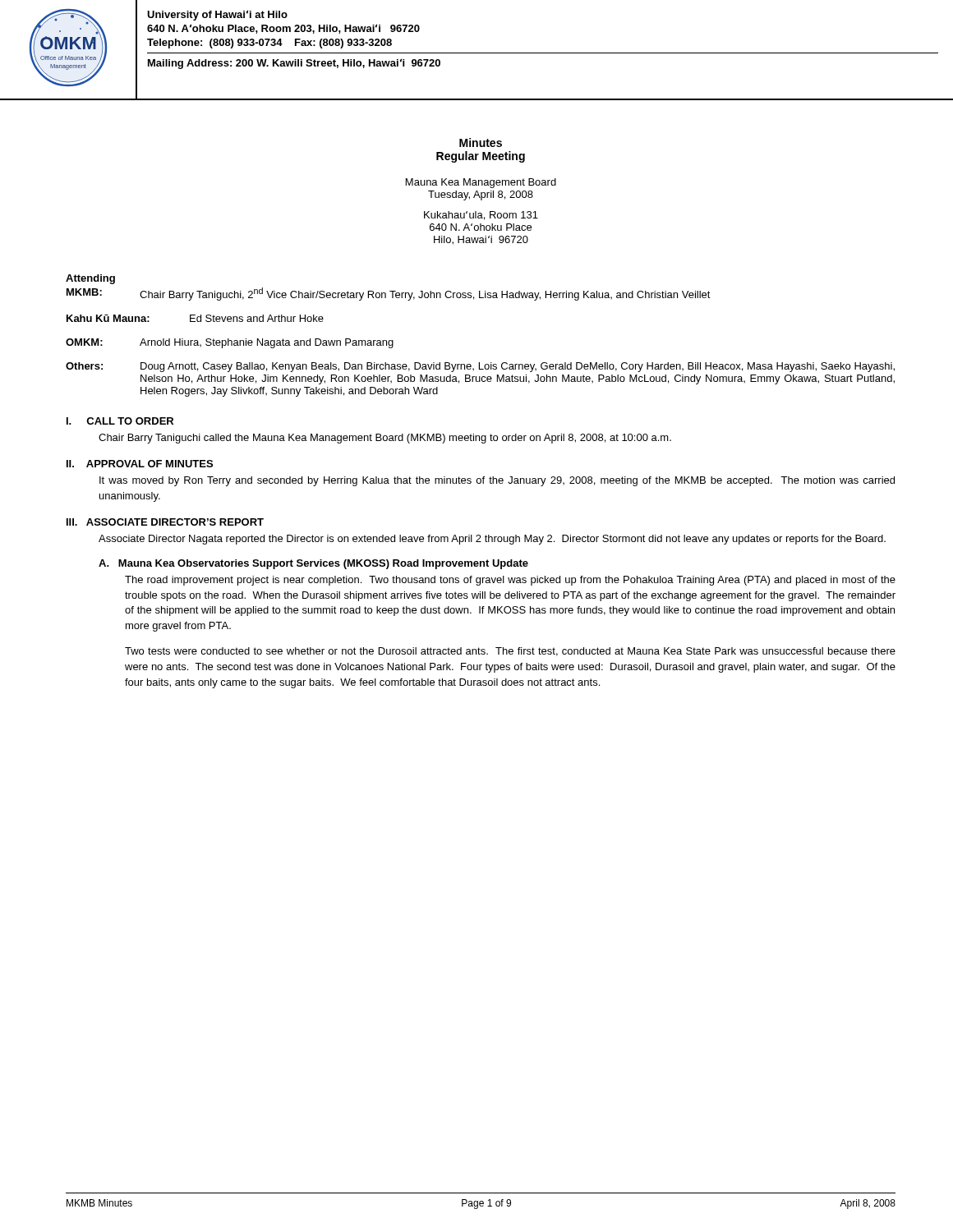This screenshot has width=953, height=1232.
Task: Select the text block that reads "Attending MKMB: Chair Barry Taniguchi, 2nd Vice"
Action: (481, 286)
